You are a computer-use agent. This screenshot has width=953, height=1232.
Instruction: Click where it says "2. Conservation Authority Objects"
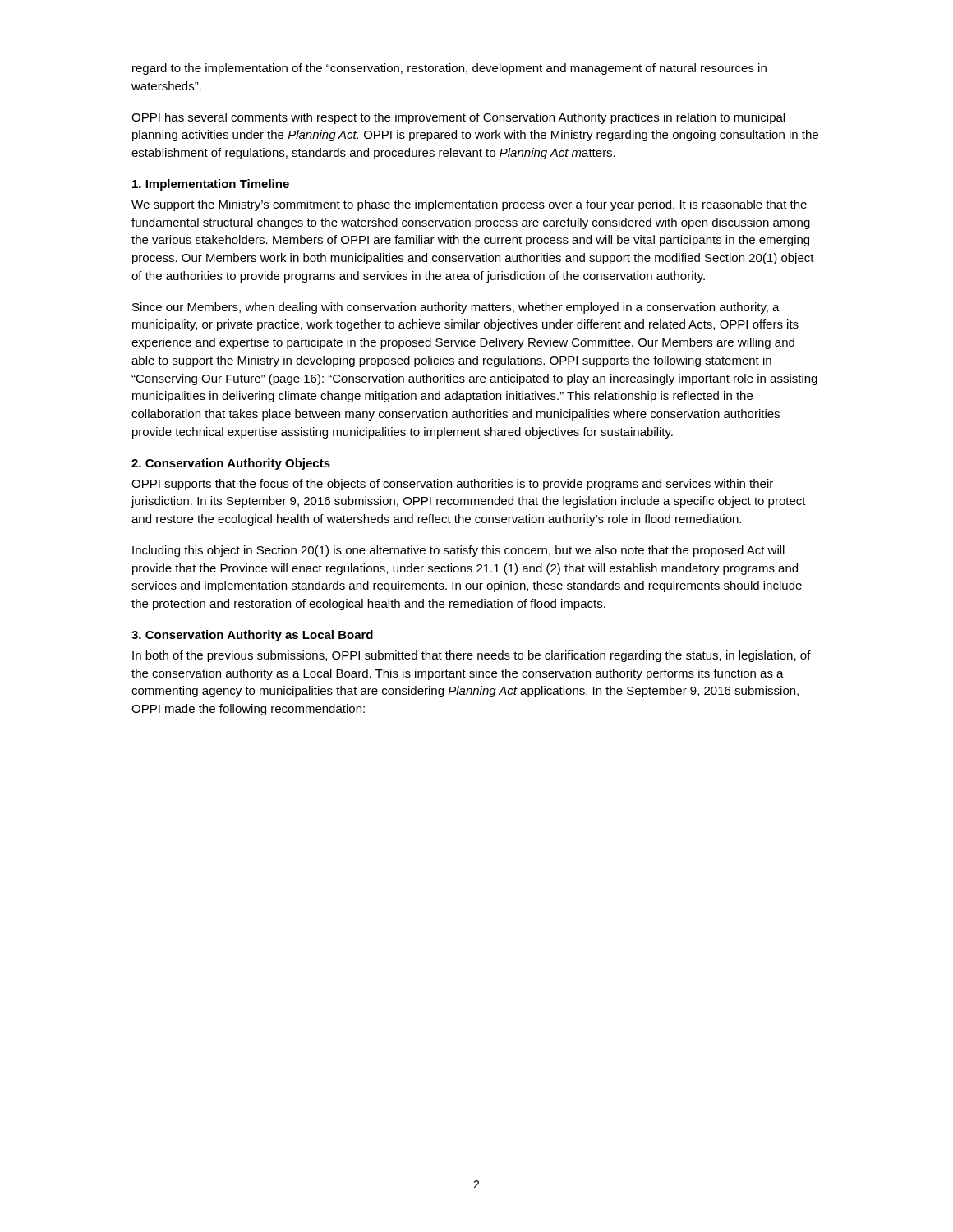[231, 462]
